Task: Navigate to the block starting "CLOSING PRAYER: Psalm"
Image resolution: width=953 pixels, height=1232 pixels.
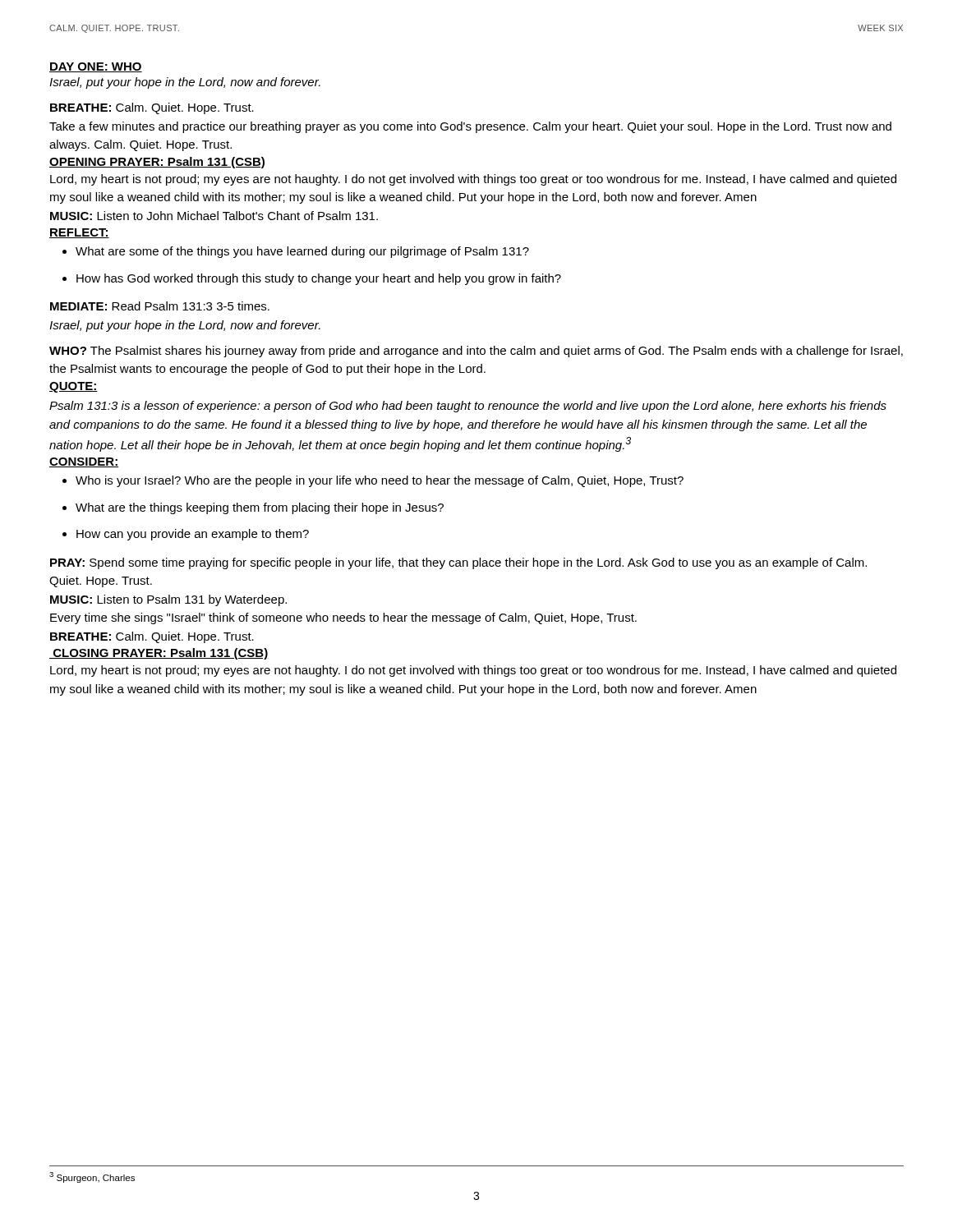Action: (159, 653)
